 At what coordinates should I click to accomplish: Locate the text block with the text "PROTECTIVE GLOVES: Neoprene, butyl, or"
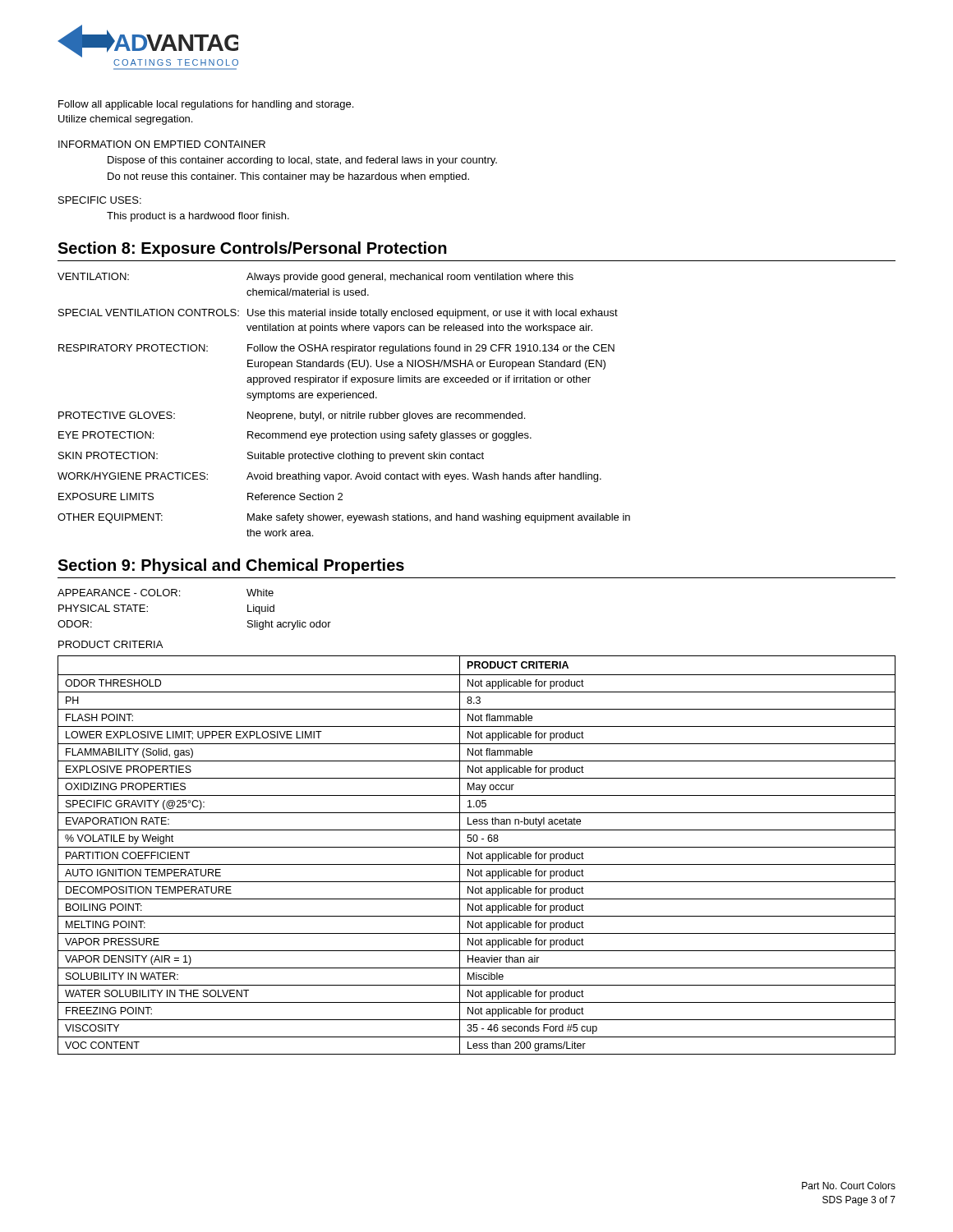click(476, 416)
